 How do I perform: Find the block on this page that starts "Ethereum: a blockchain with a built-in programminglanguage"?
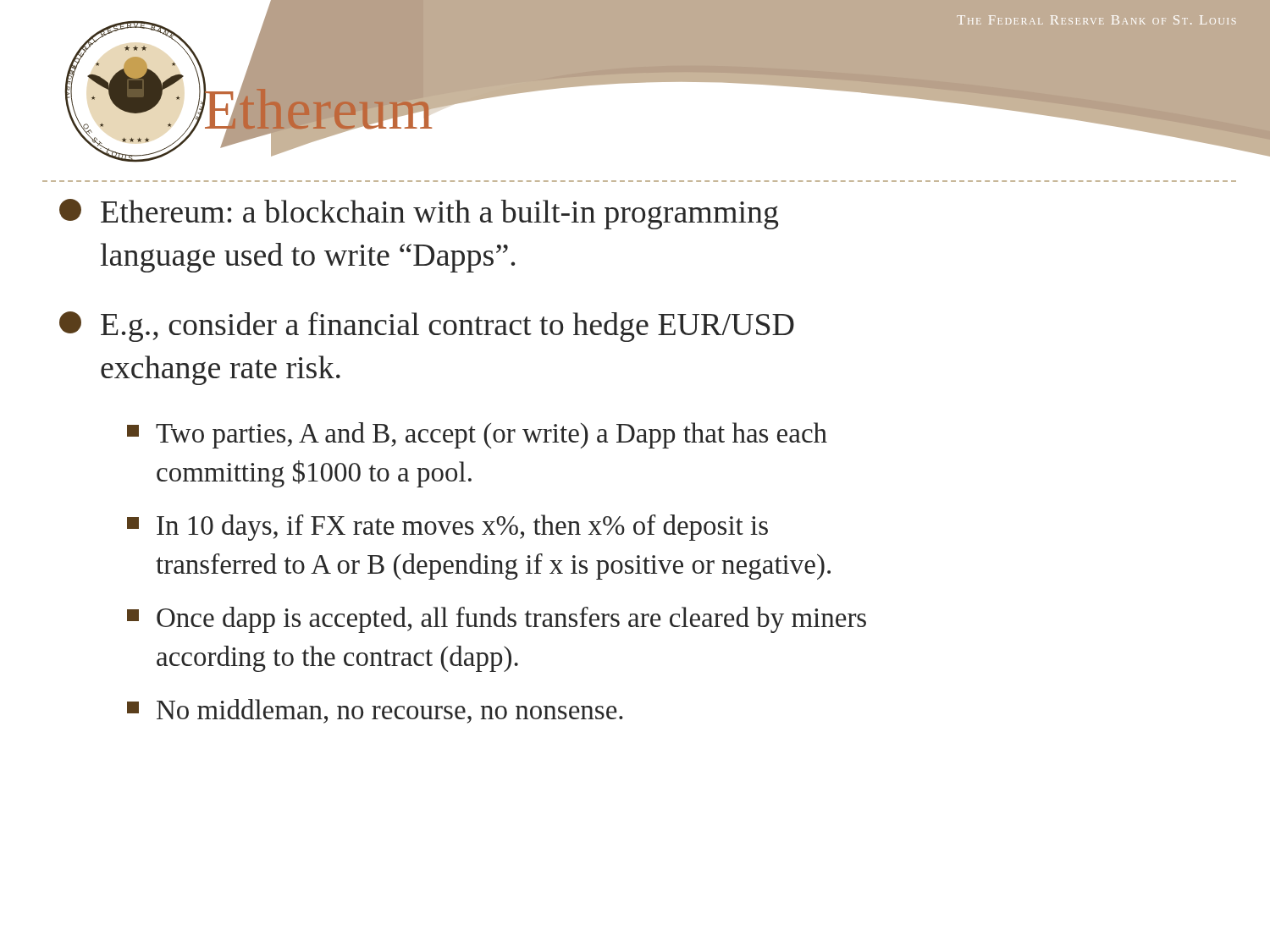(x=648, y=234)
